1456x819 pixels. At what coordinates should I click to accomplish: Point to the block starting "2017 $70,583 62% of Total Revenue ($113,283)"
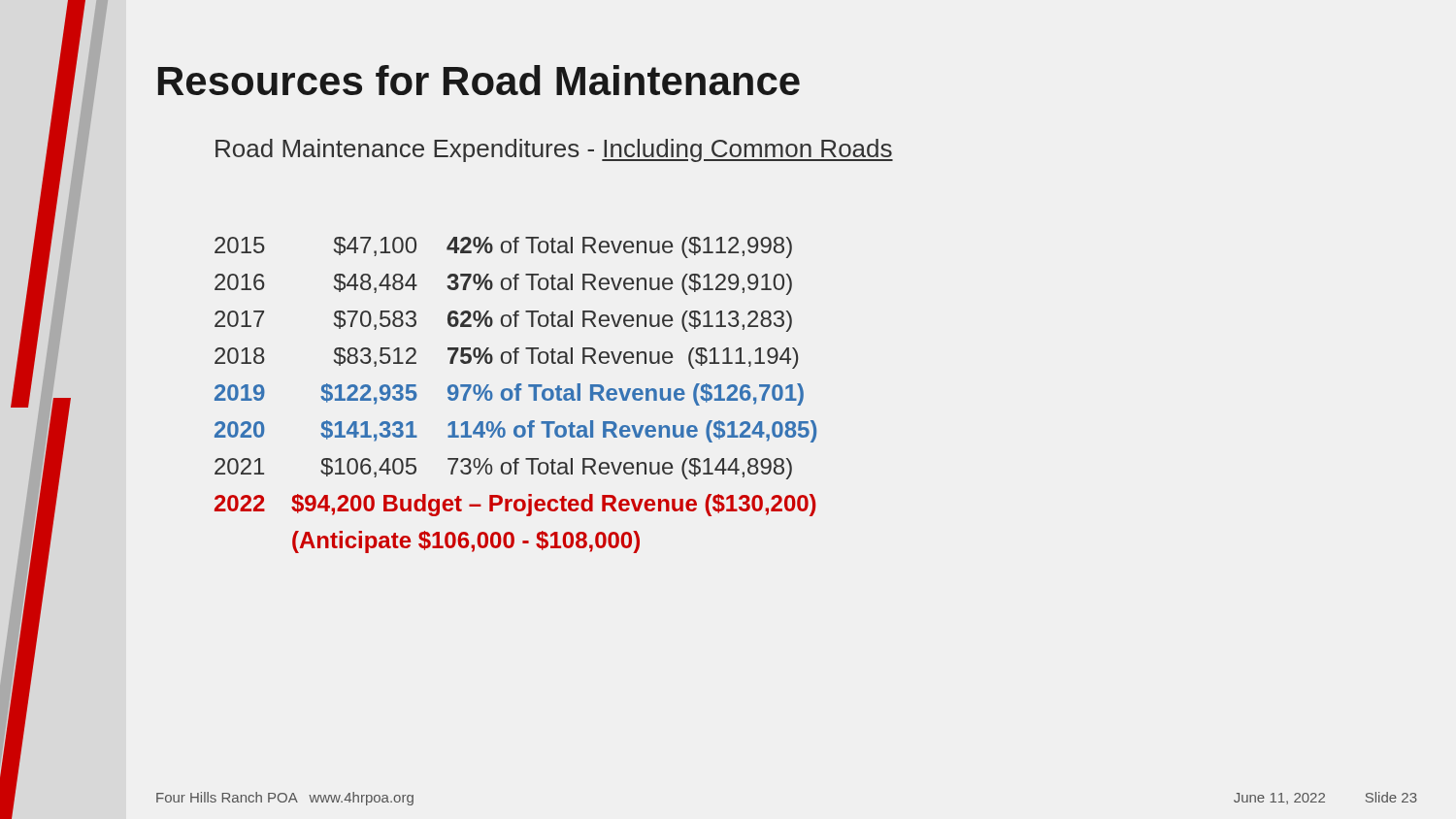(503, 321)
